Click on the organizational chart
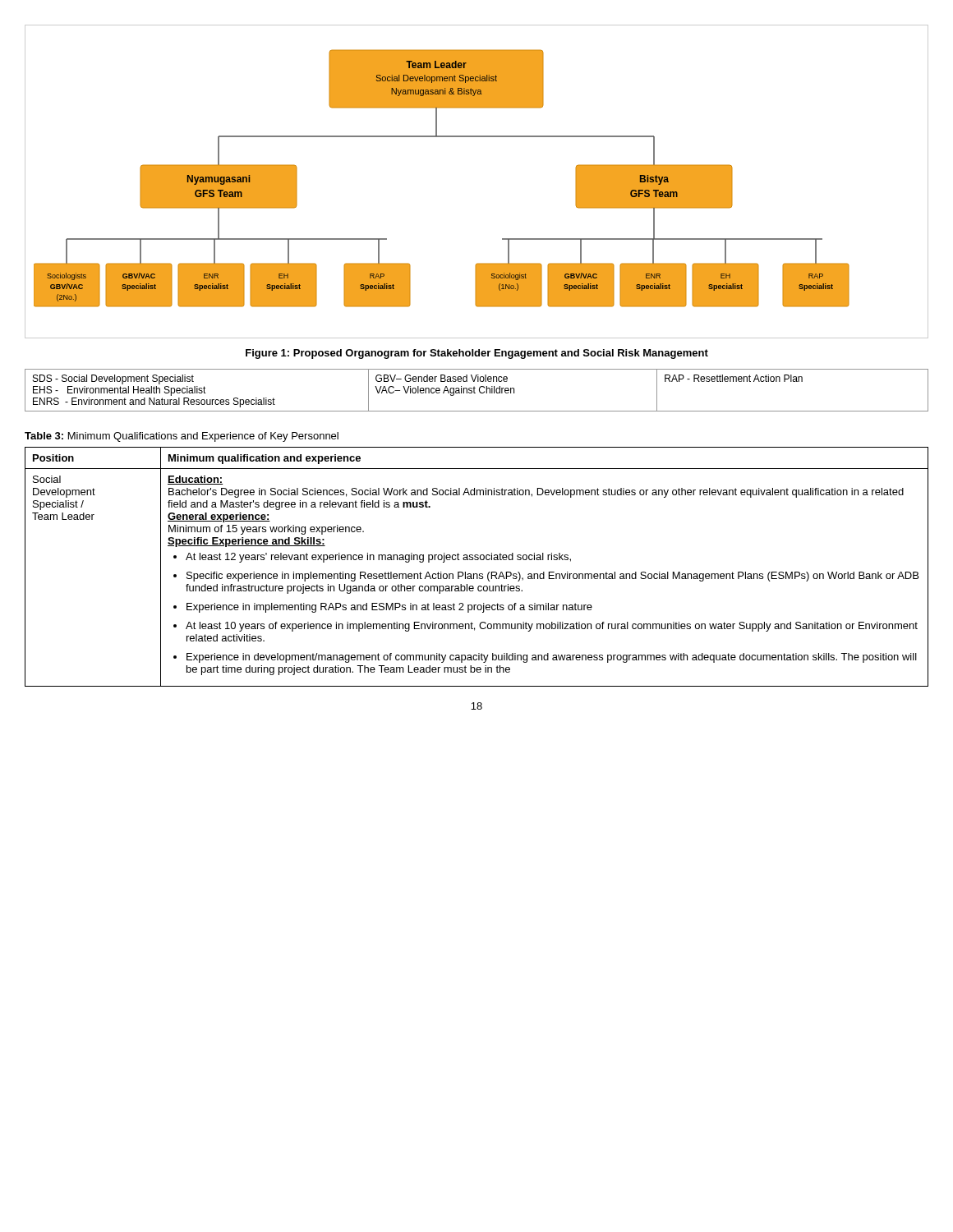 pos(476,182)
